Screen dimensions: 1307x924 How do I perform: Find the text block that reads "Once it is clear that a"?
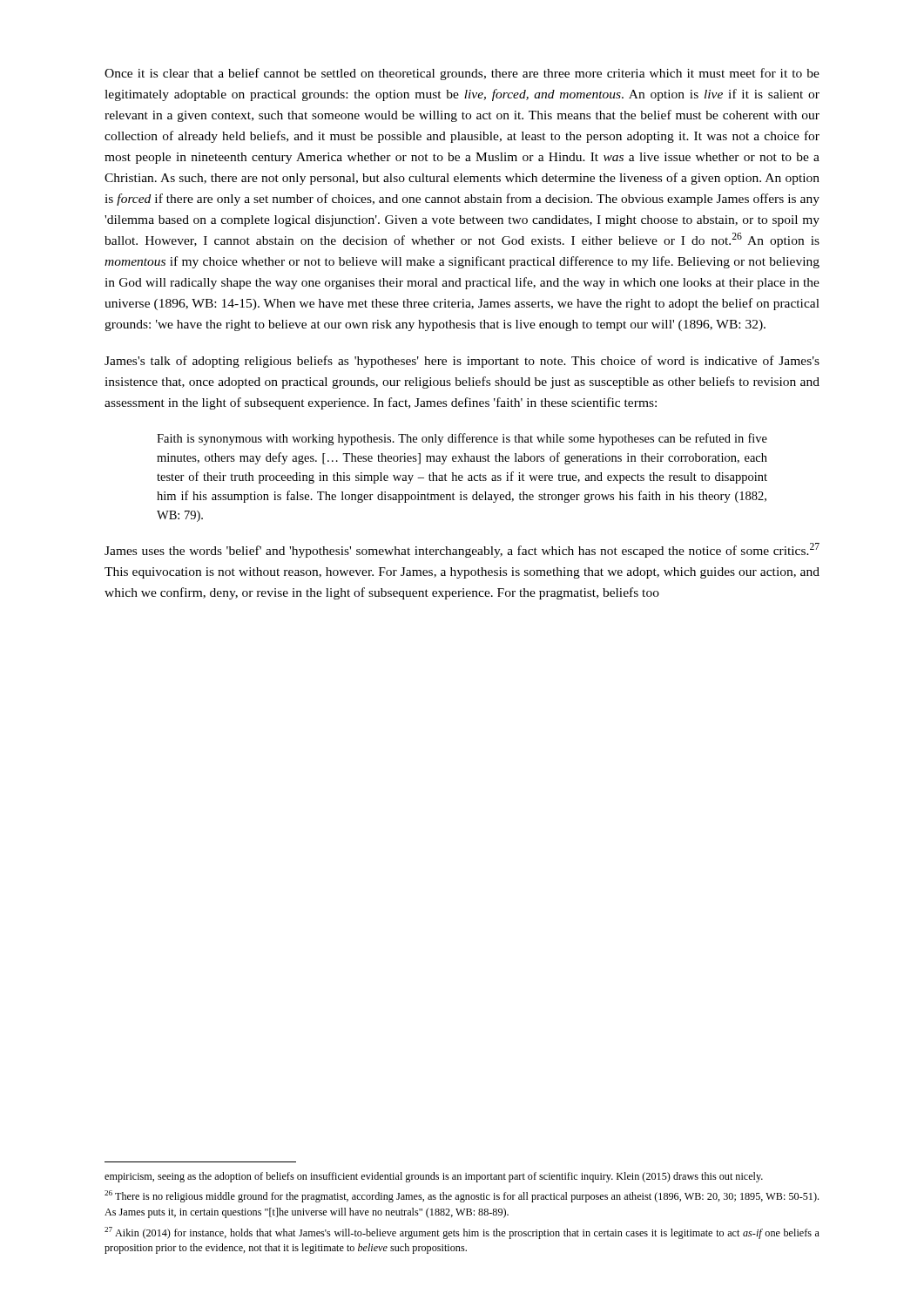coord(462,198)
